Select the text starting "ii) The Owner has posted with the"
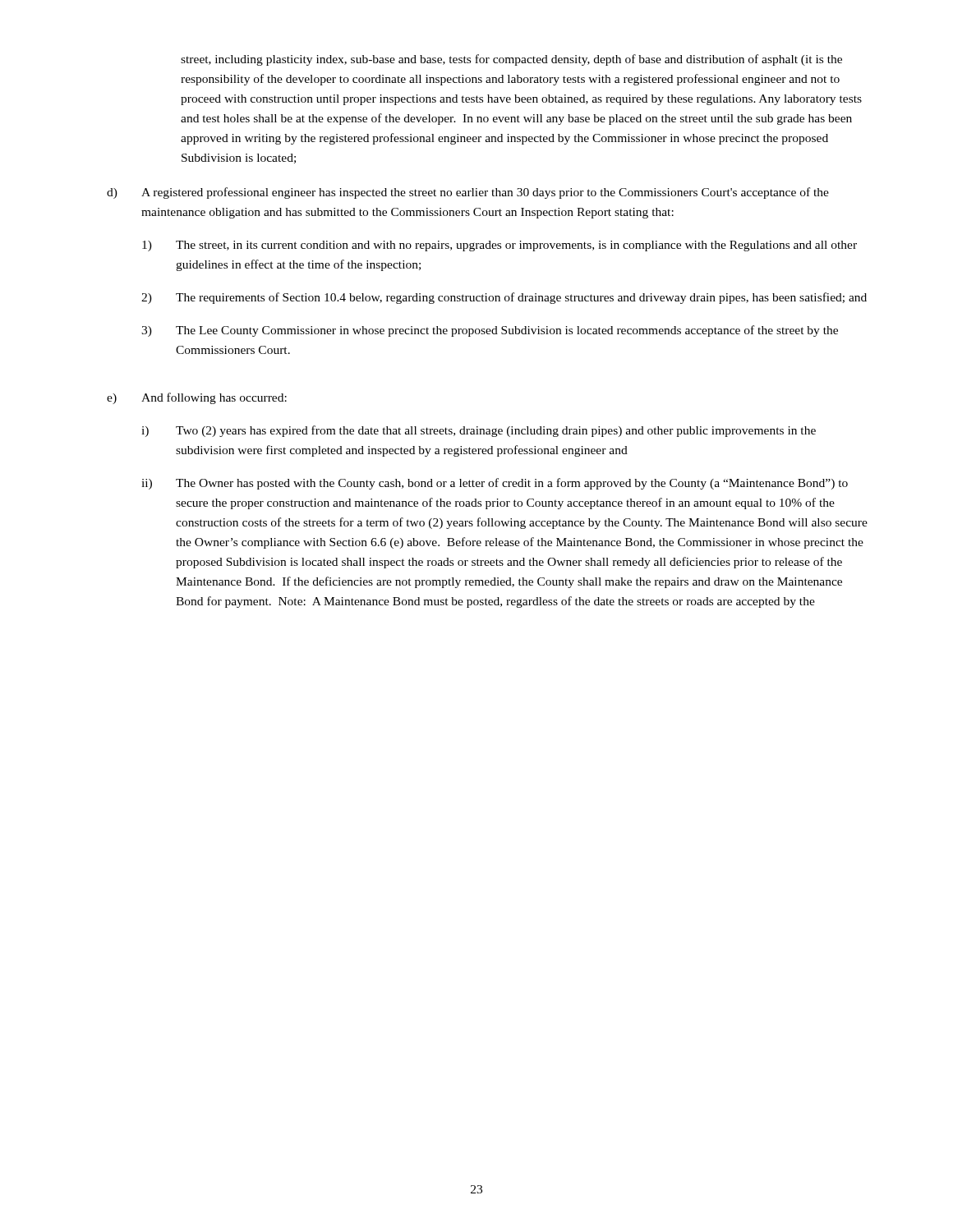The image size is (953, 1232). [x=506, y=542]
